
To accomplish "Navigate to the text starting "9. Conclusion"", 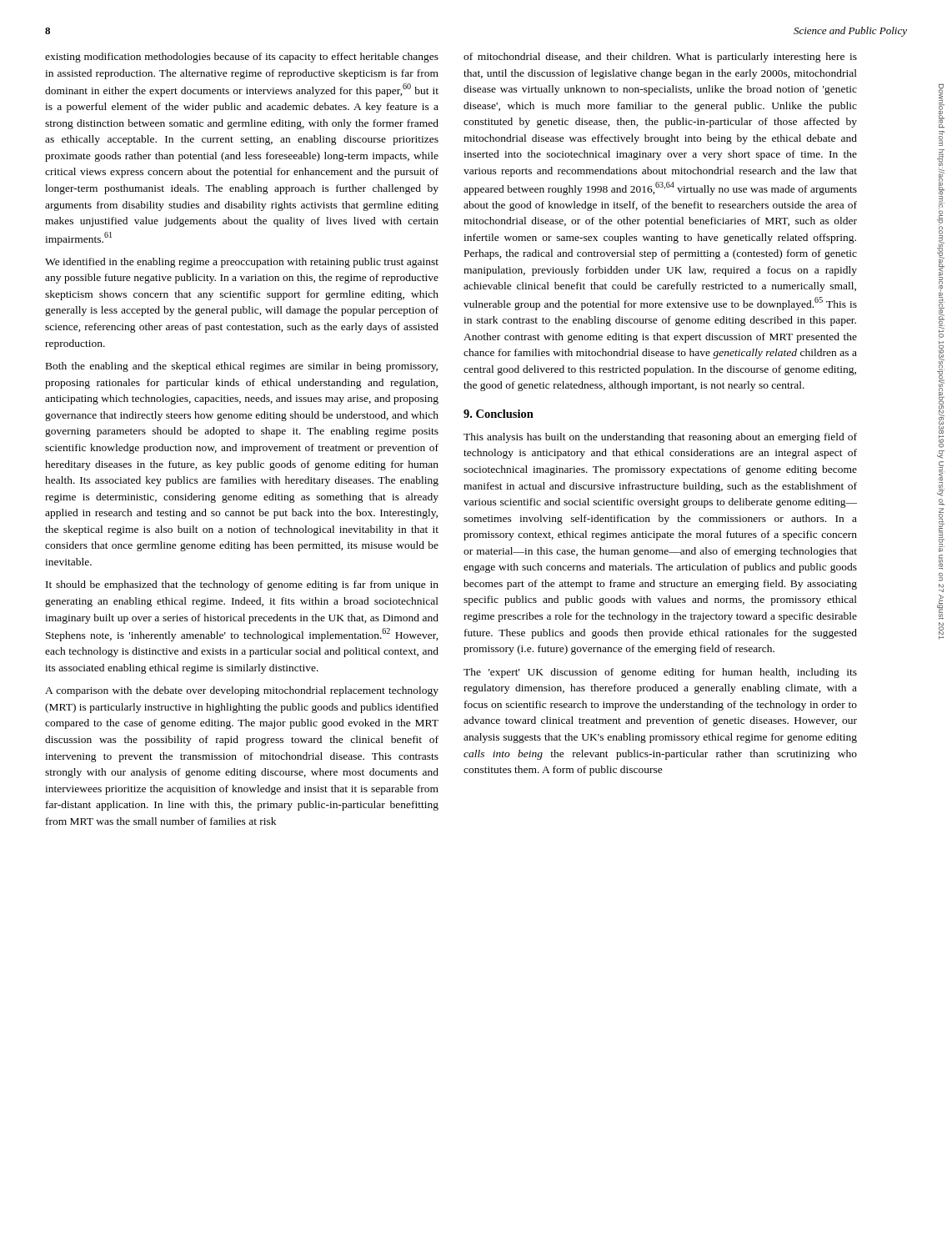I will click(499, 414).
